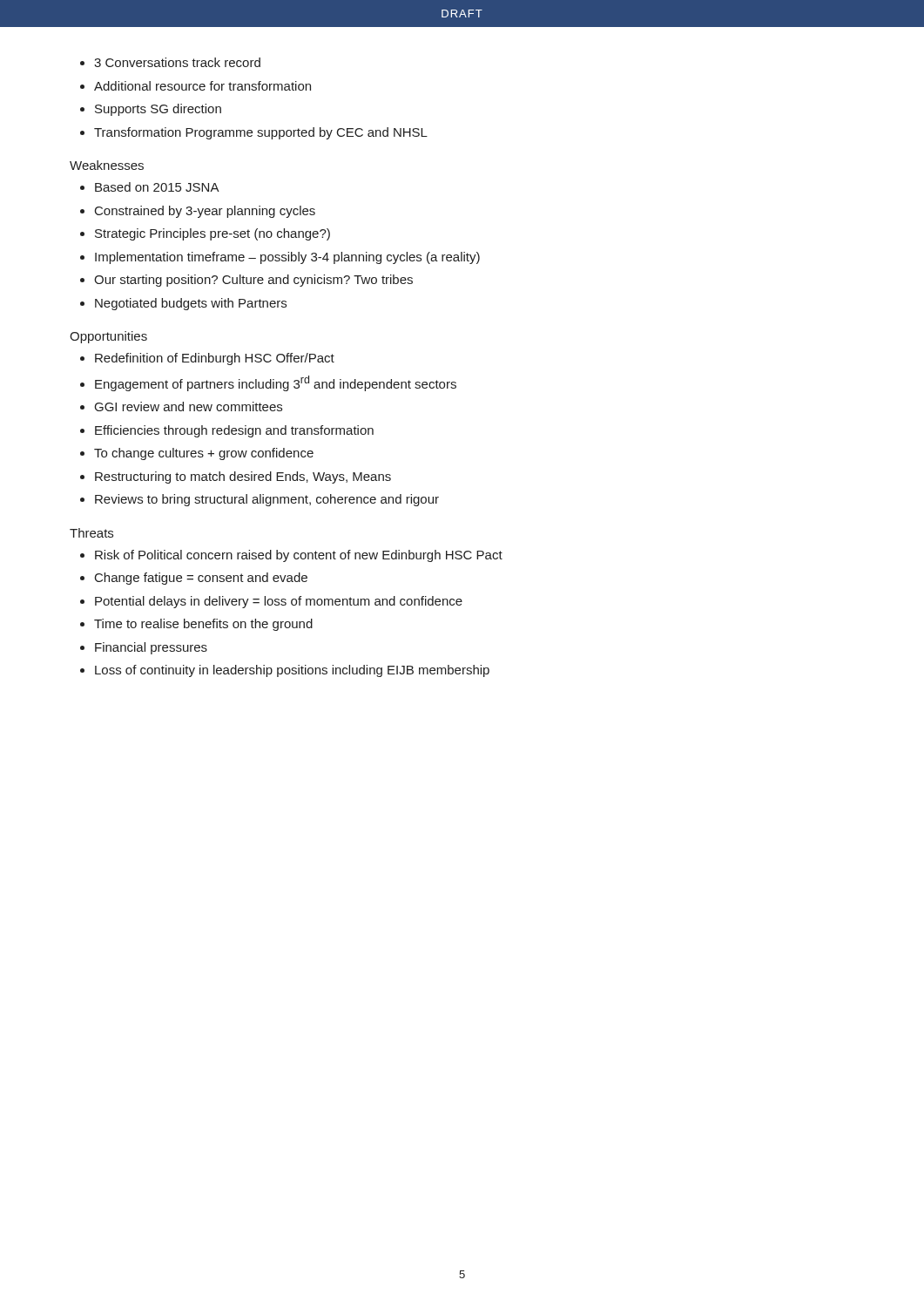Viewport: 924px width, 1307px height.
Task: Select the list item that reads "Loss of continuity in leadership positions"
Action: [292, 670]
